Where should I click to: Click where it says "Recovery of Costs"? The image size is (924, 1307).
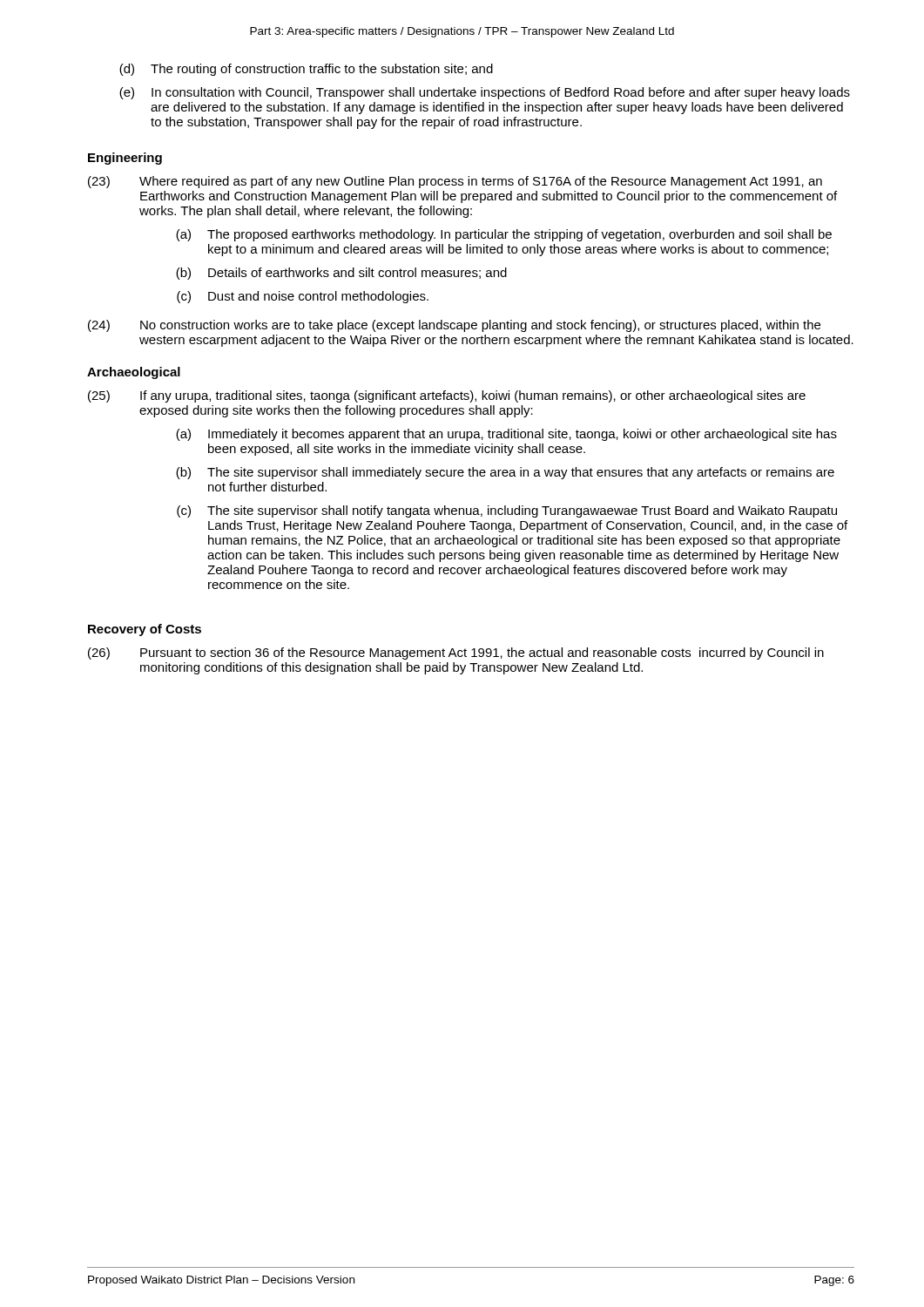pyautogui.click(x=144, y=629)
